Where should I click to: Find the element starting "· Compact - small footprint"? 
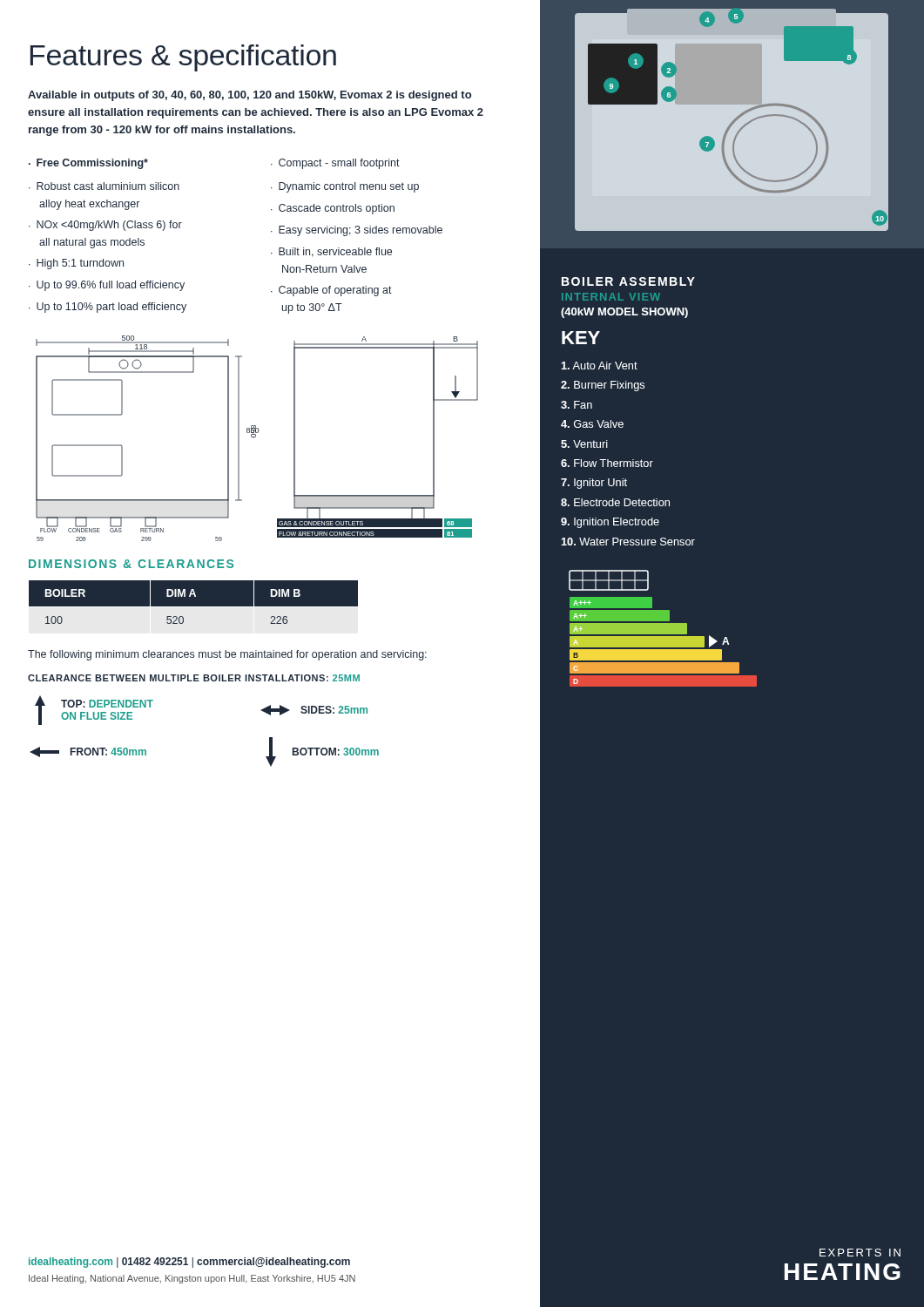pos(335,164)
